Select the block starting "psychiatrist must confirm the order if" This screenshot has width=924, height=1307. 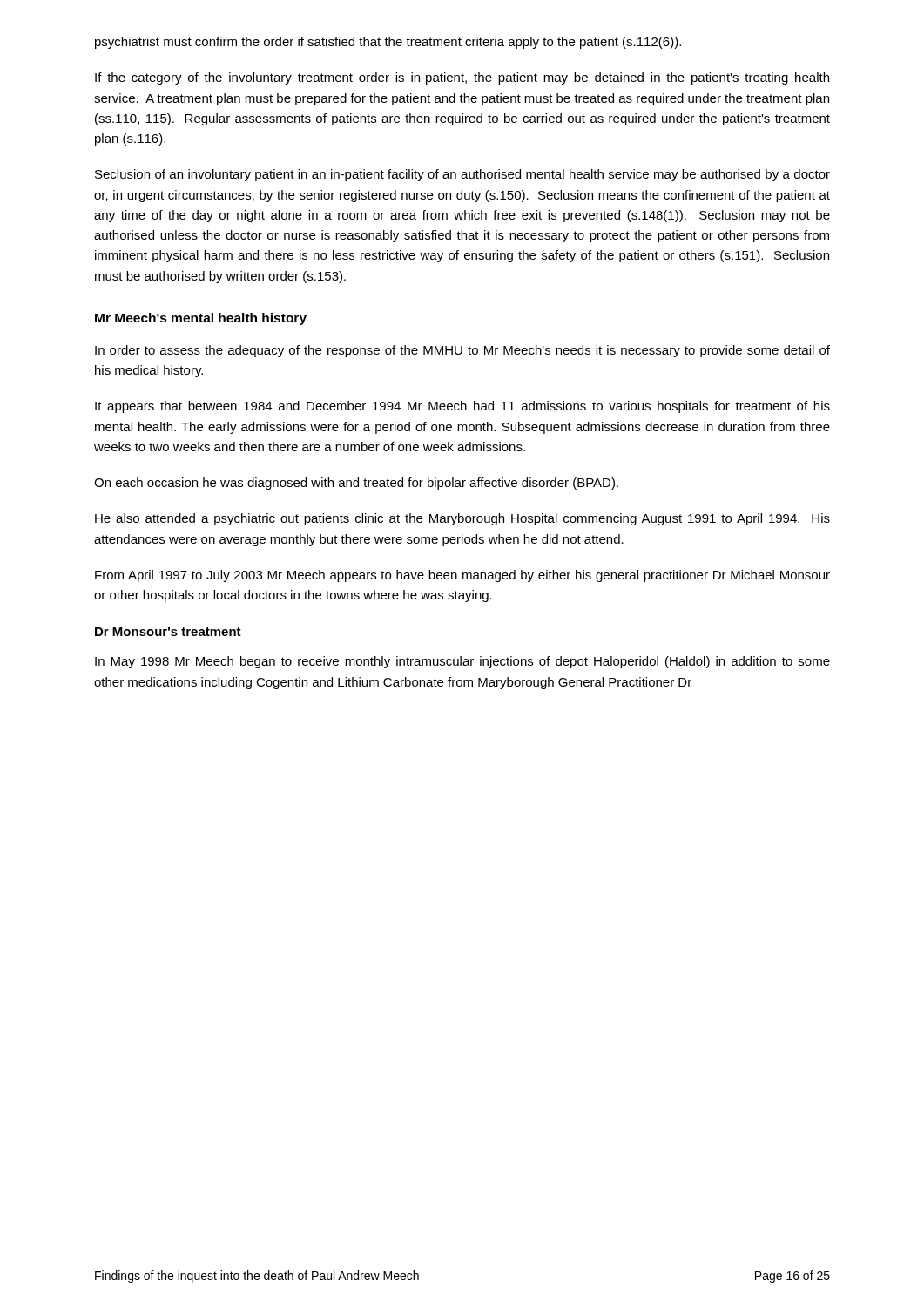pyautogui.click(x=388, y=41)
